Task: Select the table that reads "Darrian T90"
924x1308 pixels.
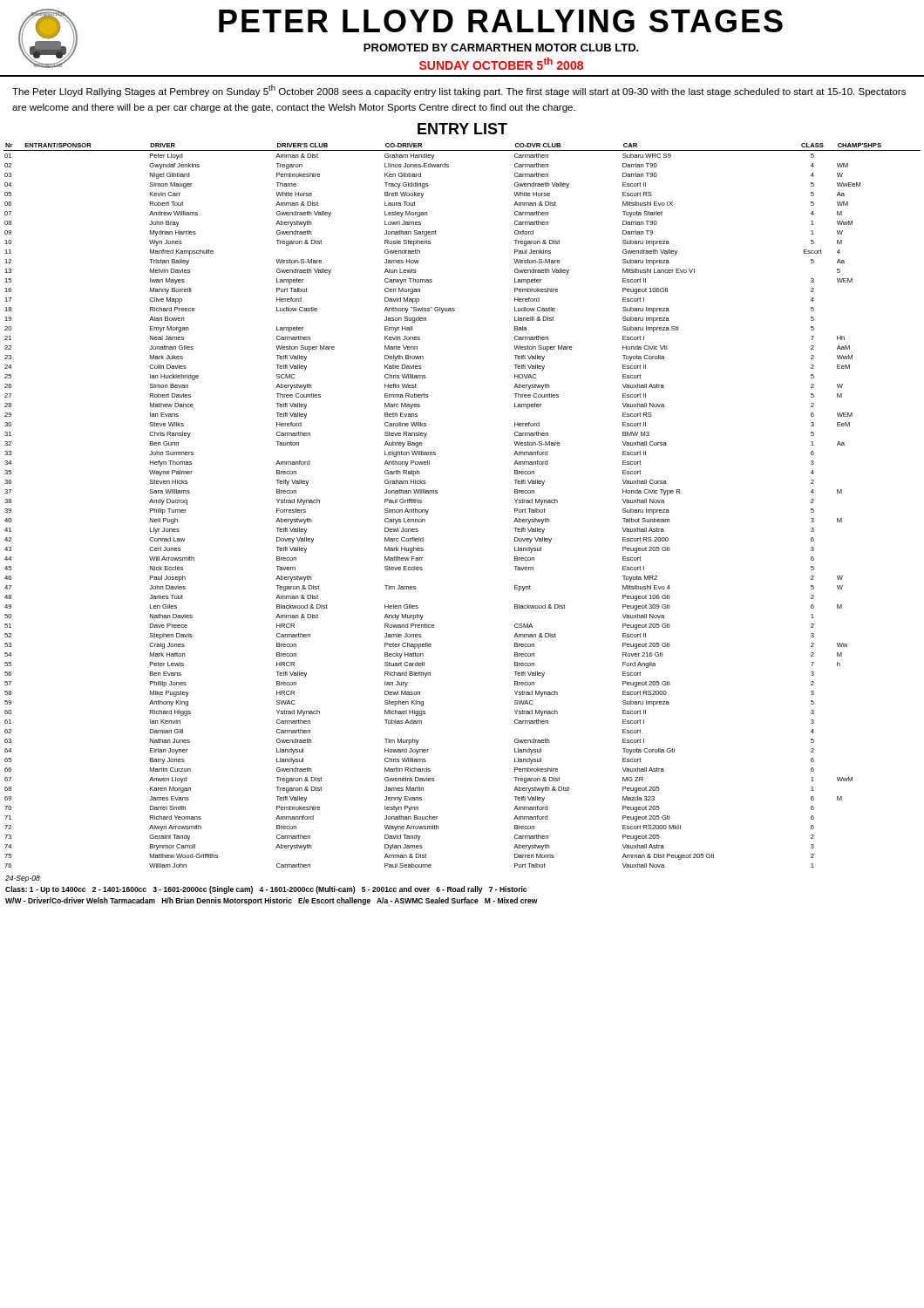Action: click(x=462, y=505)
